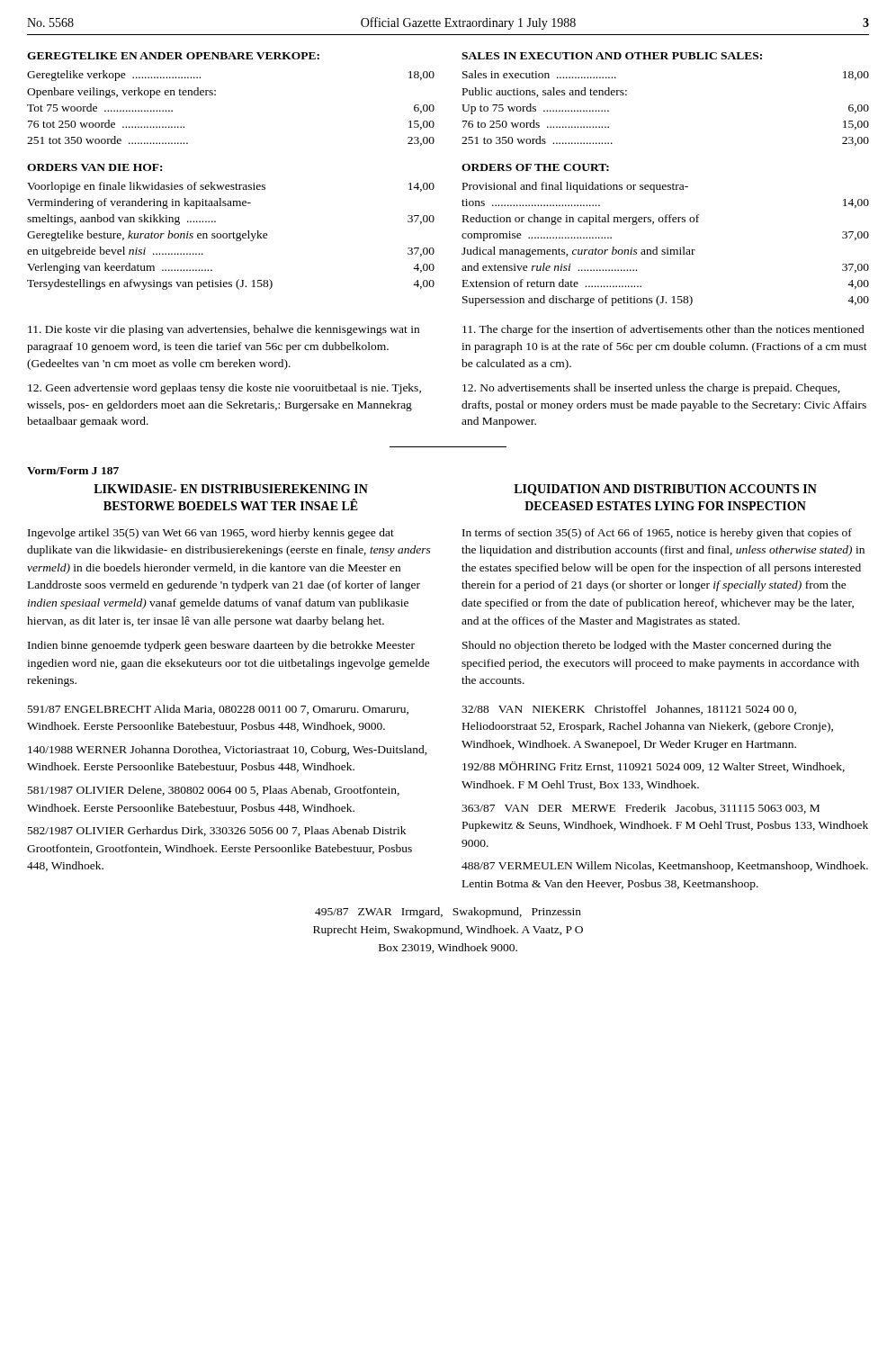Image resolution: width=896 pixels, height=1350 pixels.
Task: Select the text block with the text "Die koste vir"
Action: coord(223,346)
